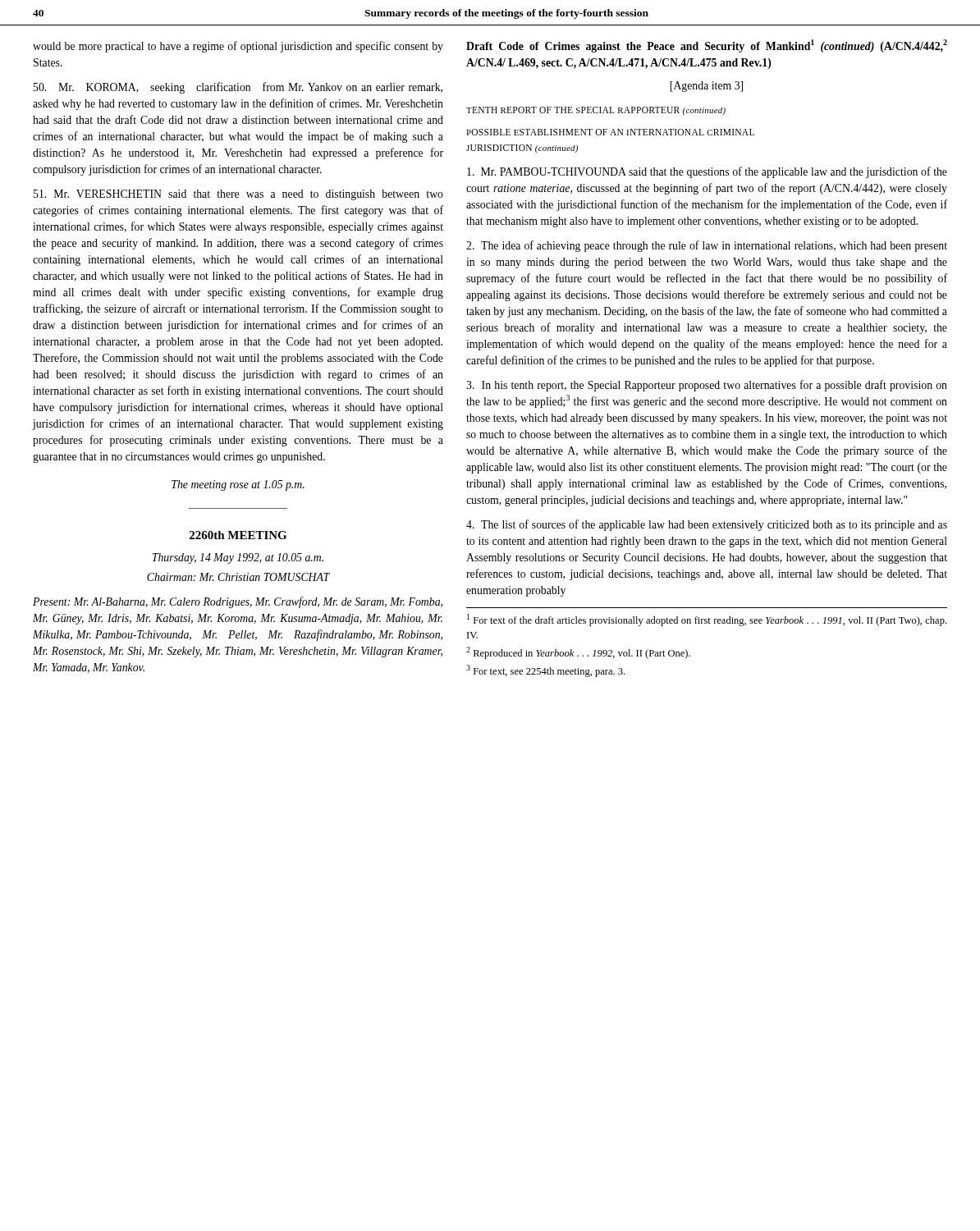Select the region starting "Mr. VERESHCHETIN said that there was"
980x1231 pixels.
[238, 326]
